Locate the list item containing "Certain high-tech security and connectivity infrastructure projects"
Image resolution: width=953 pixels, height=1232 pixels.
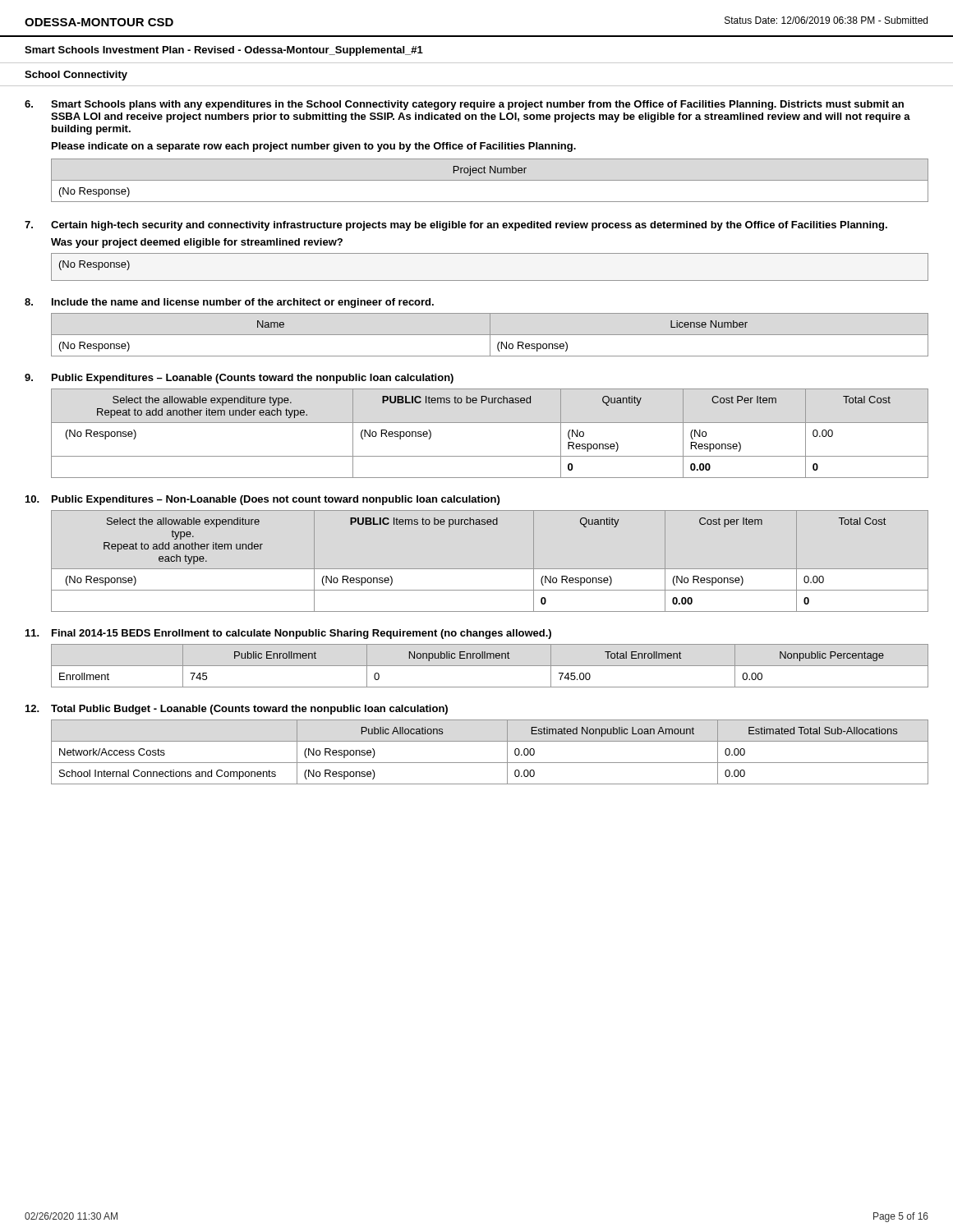coord(490,250)
